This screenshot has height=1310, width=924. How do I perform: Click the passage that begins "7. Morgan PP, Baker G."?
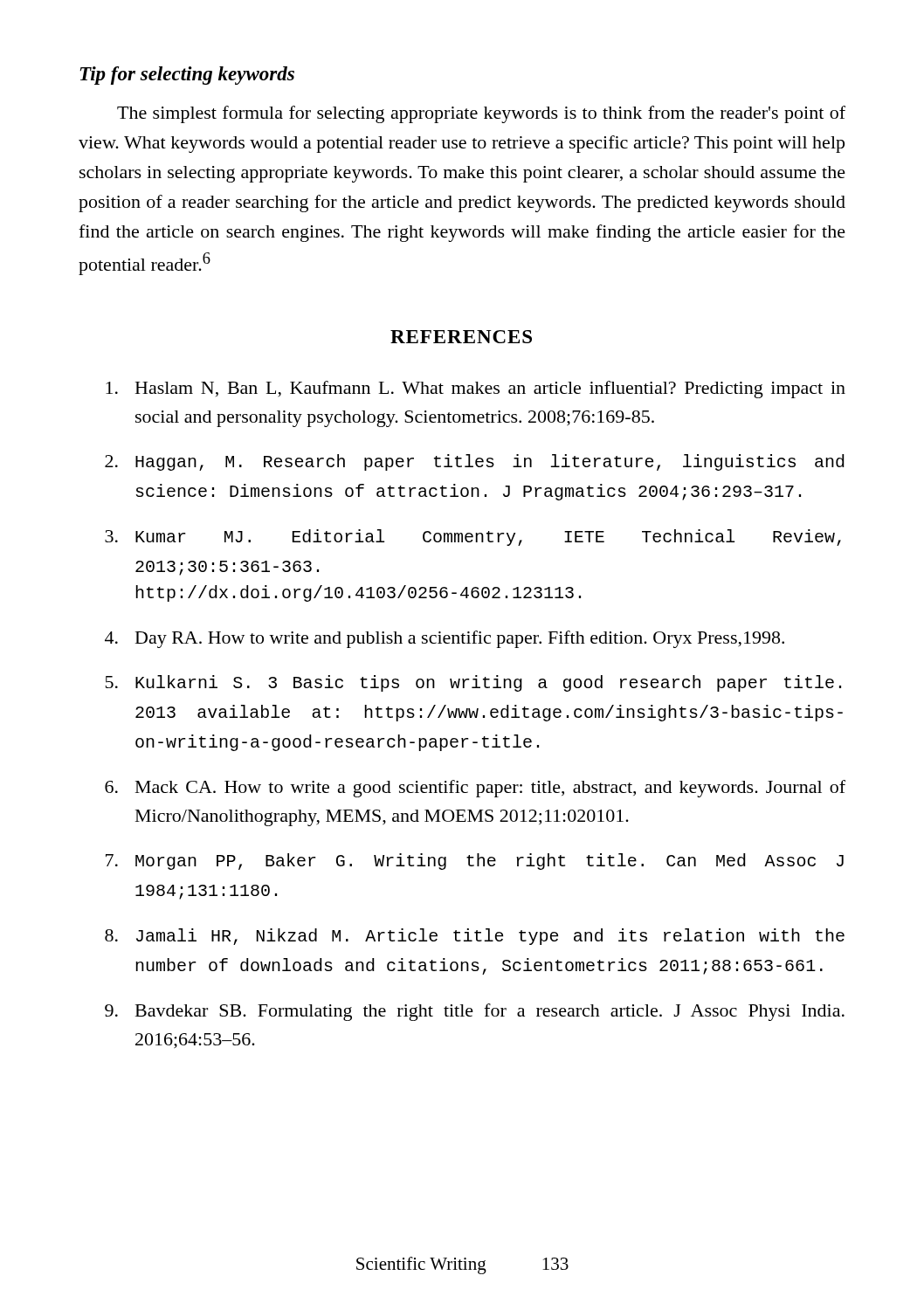pyautogui.click(x=462, y=875)
